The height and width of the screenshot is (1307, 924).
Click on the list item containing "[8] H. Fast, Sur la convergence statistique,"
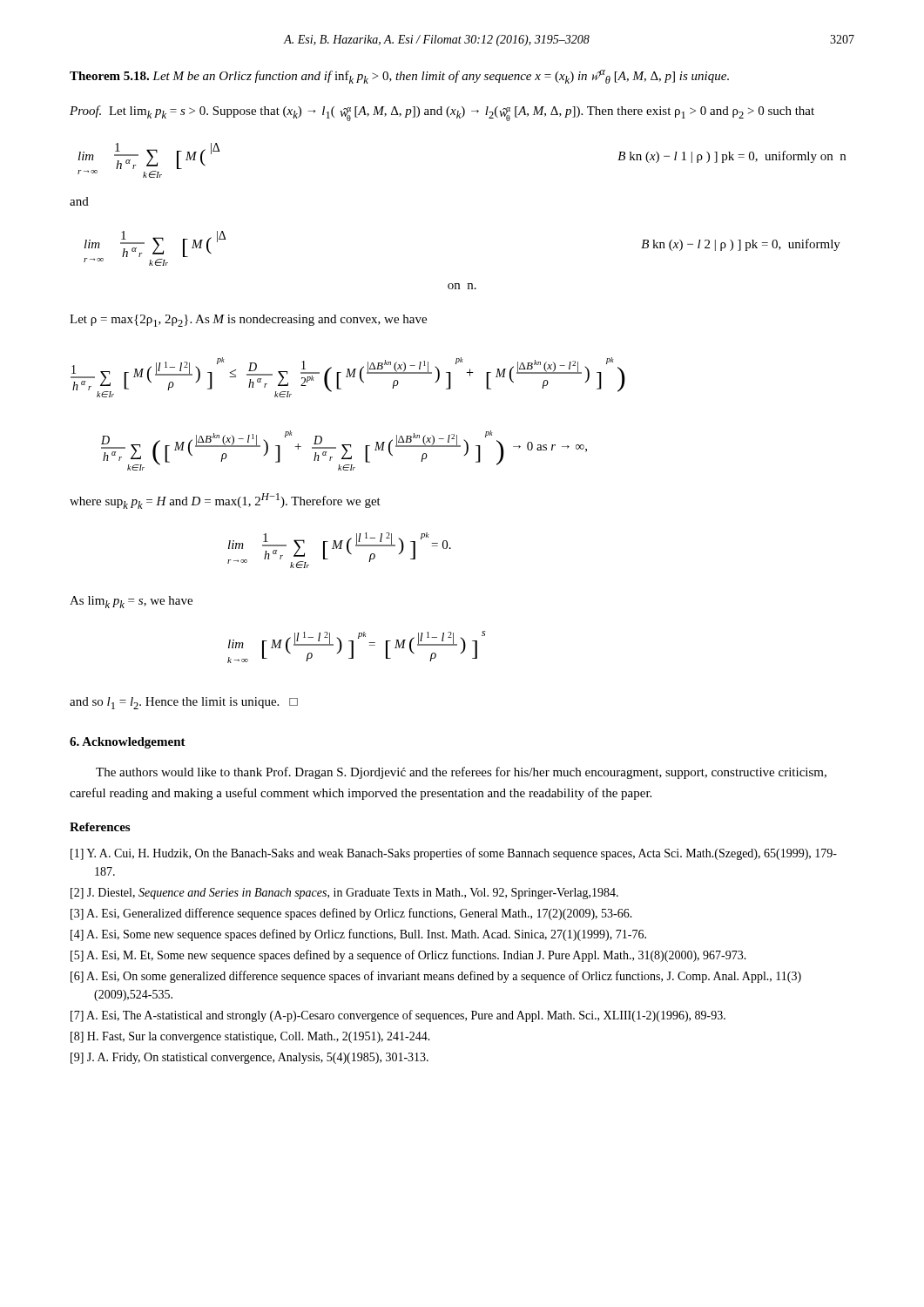coord(250,1036)
